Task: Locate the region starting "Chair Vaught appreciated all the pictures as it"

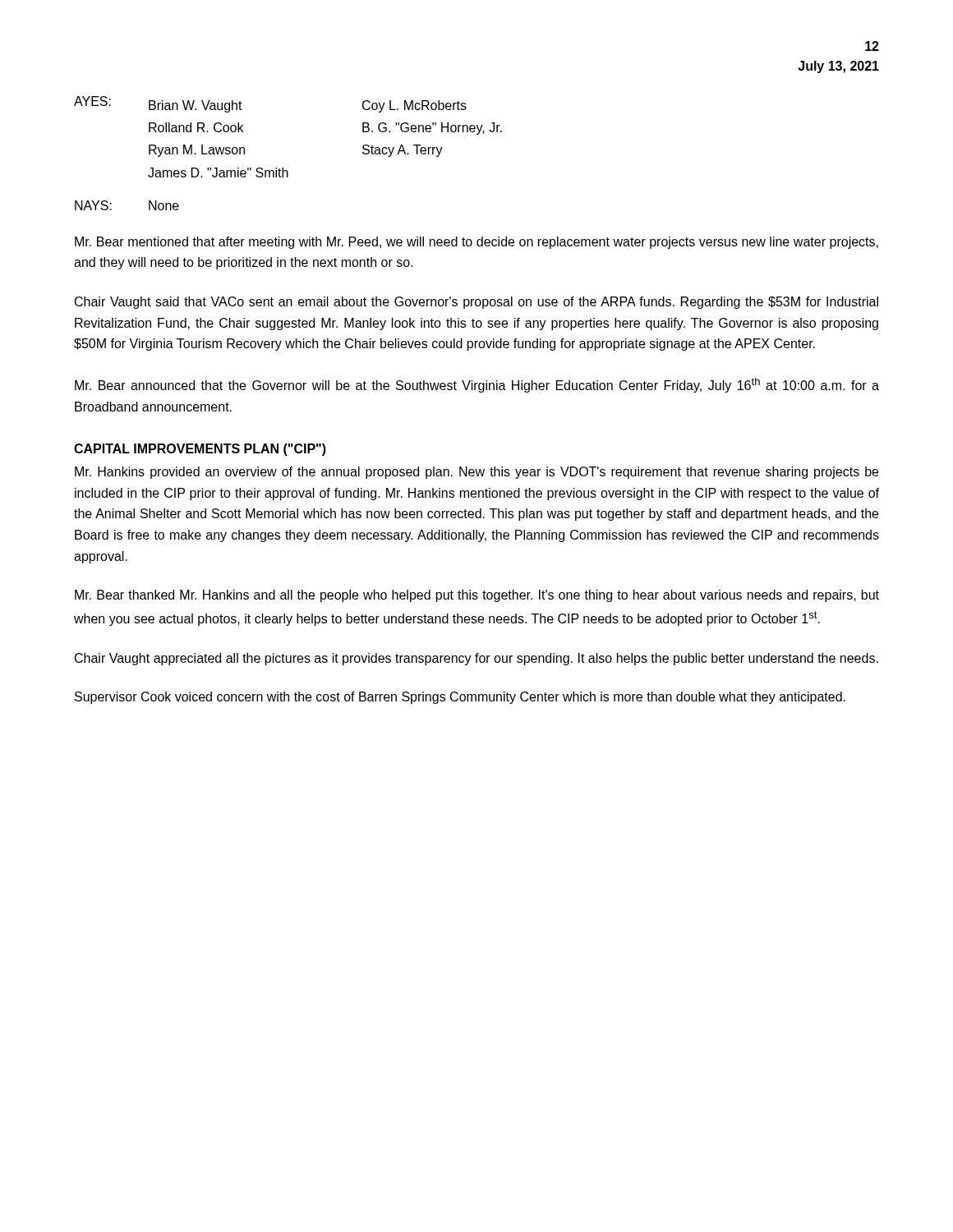Action: pyautogui.click(x=476, y=658)
